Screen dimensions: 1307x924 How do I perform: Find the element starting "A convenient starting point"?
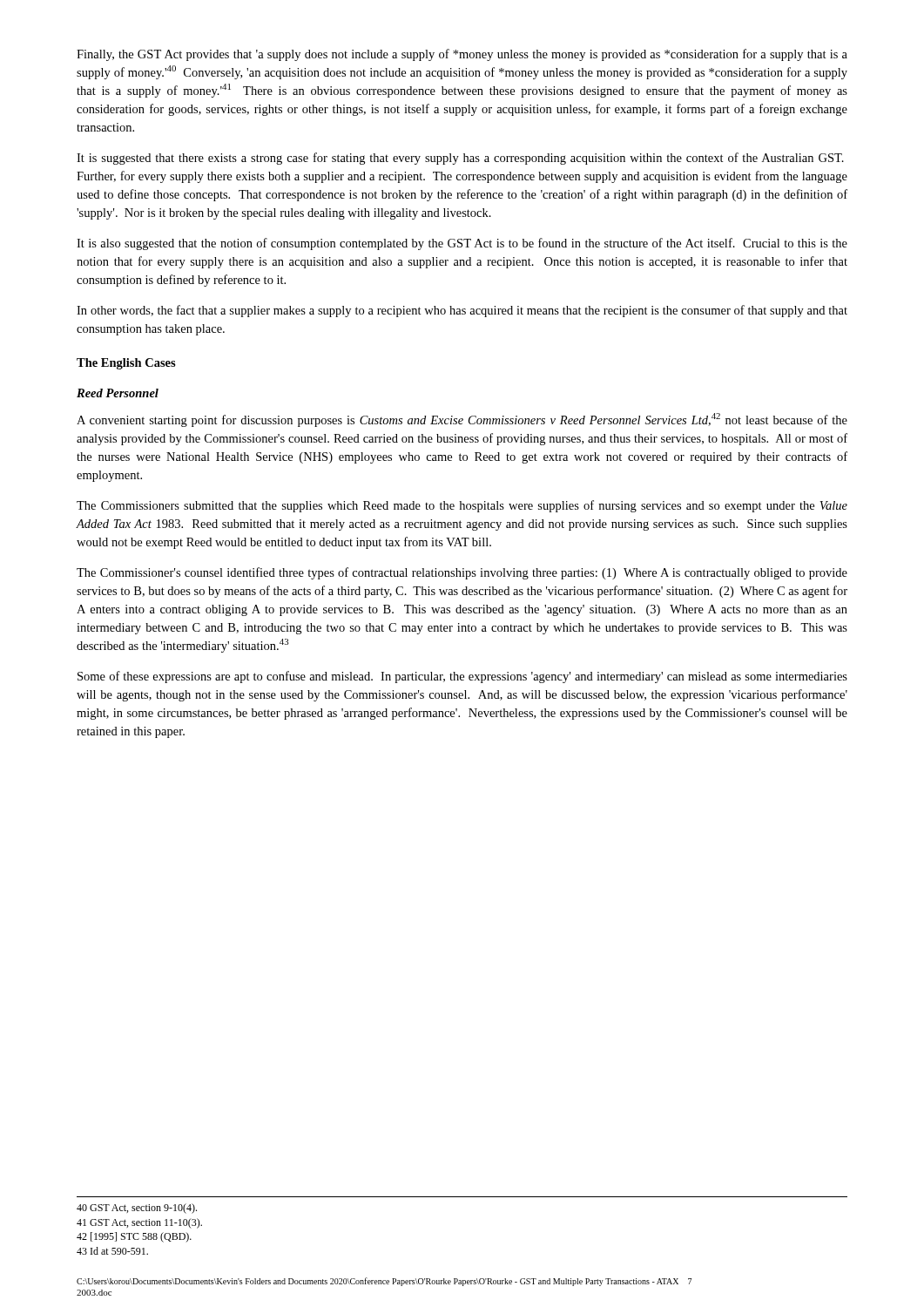pyautogui.click(x=462, y=447)
